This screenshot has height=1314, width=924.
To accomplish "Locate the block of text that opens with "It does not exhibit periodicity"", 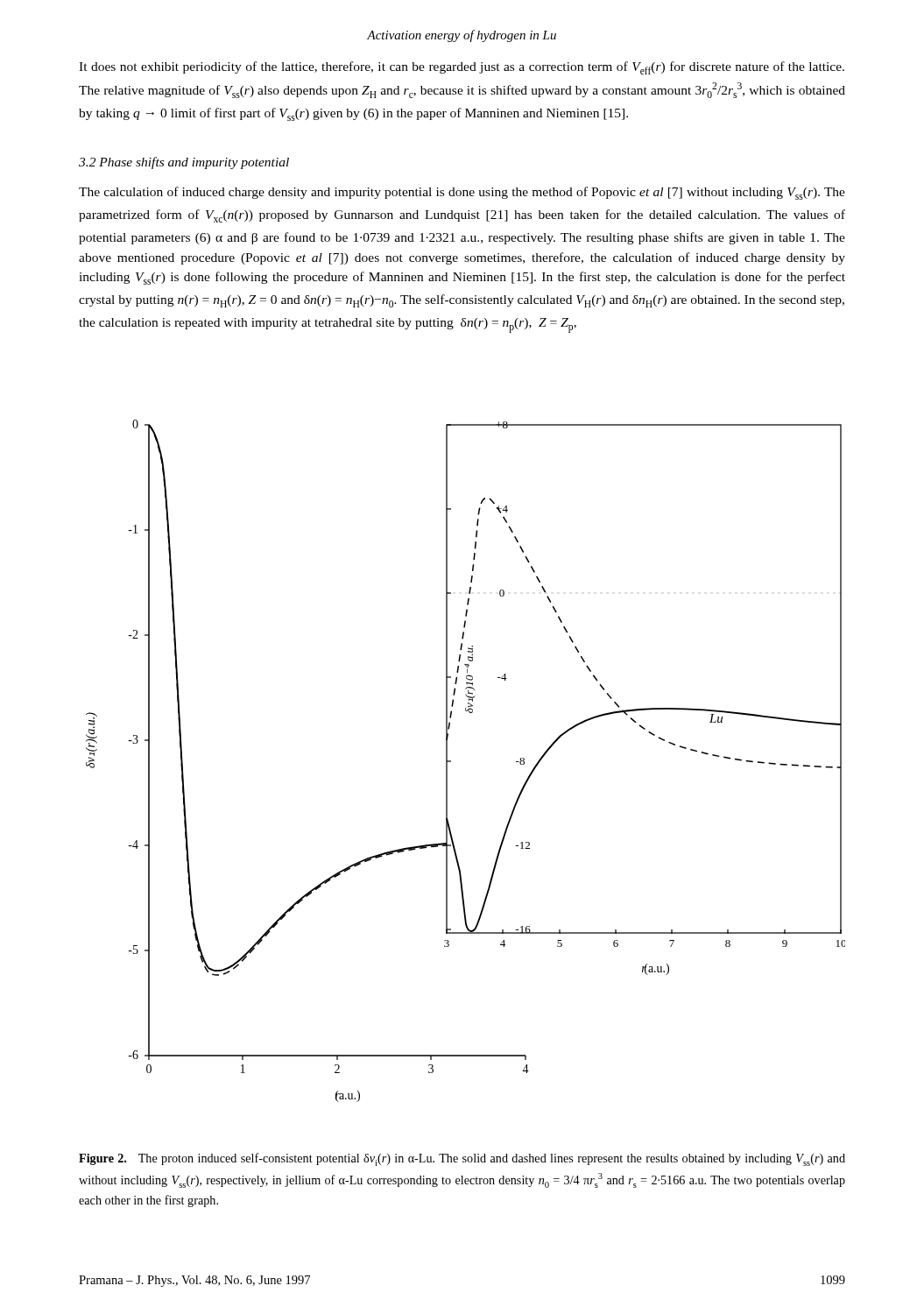I will click(x=462, y=91).
